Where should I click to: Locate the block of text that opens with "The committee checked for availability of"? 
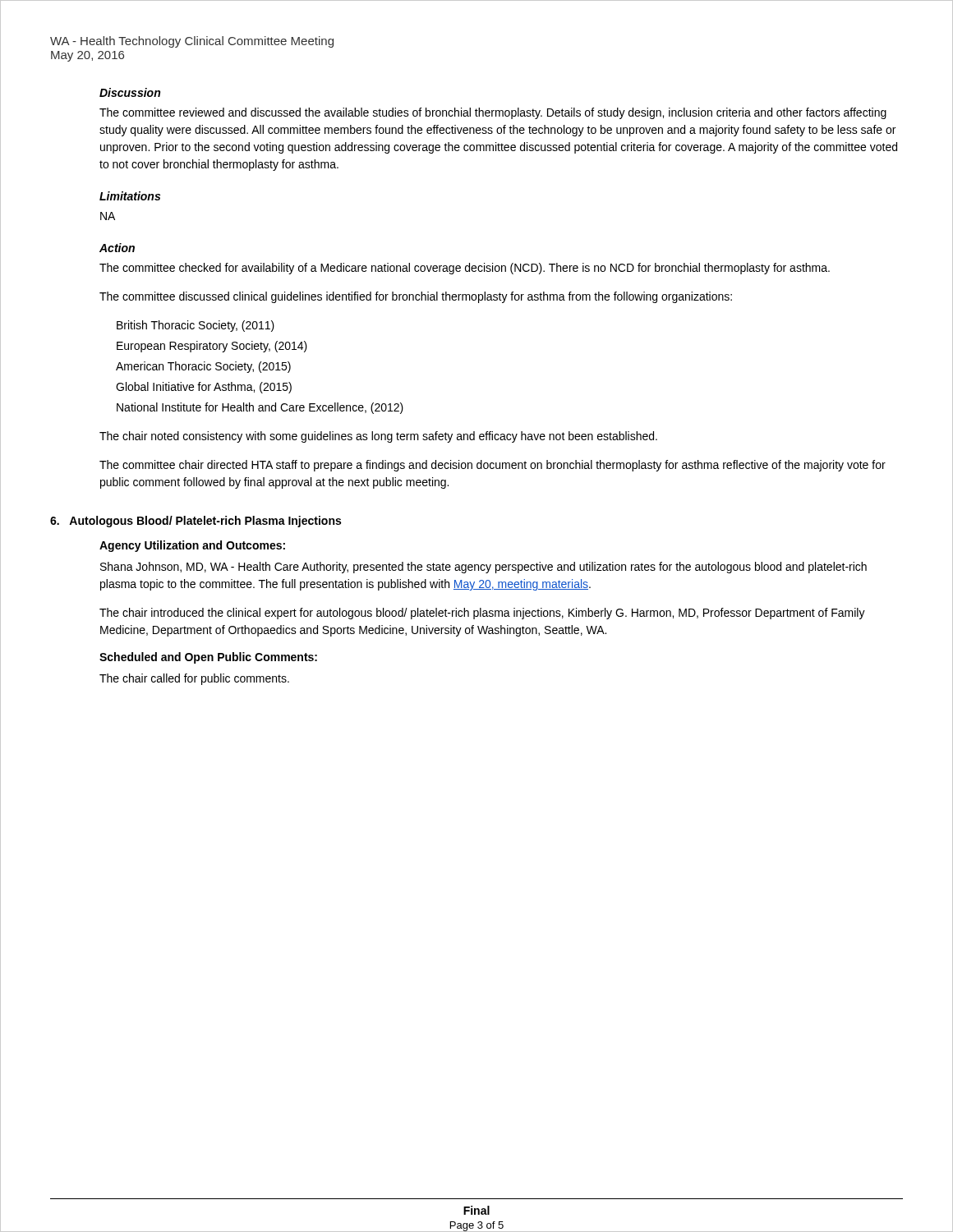point(465,268)
